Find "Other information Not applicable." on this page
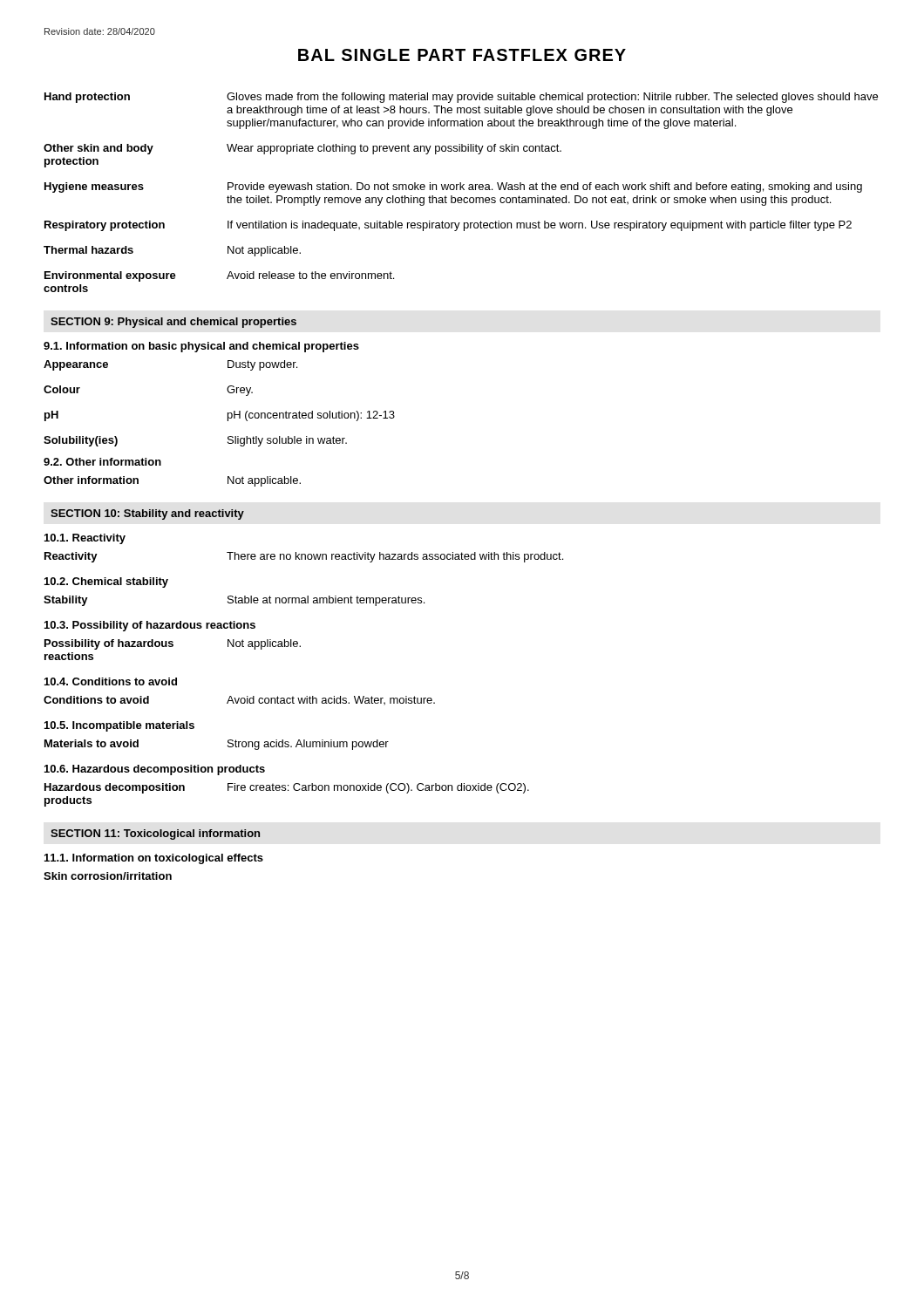Screen dimensions: 1308x924 92,481
